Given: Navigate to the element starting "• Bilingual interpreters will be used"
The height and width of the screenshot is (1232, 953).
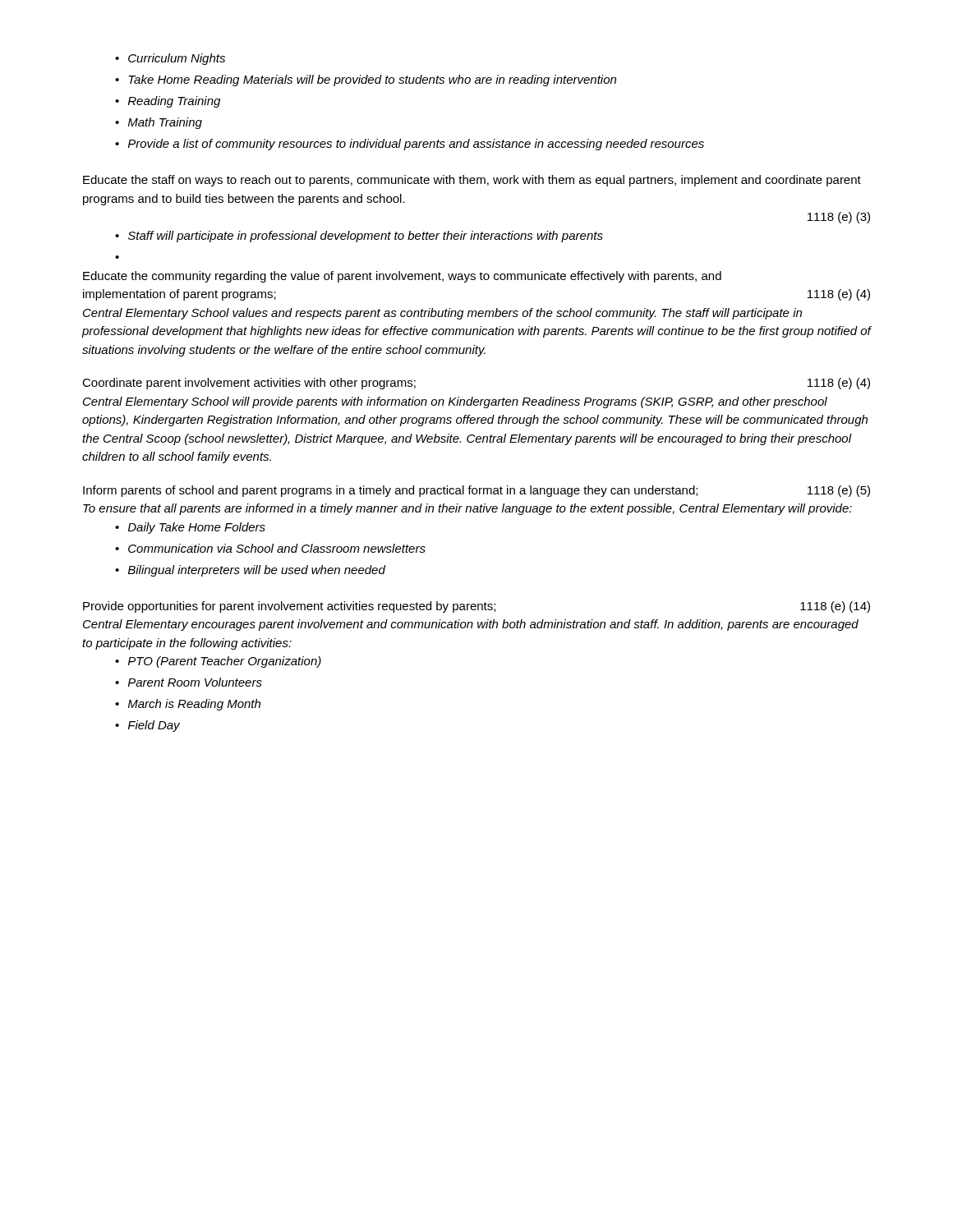Looking at the screenshot, I should [250, 569].
